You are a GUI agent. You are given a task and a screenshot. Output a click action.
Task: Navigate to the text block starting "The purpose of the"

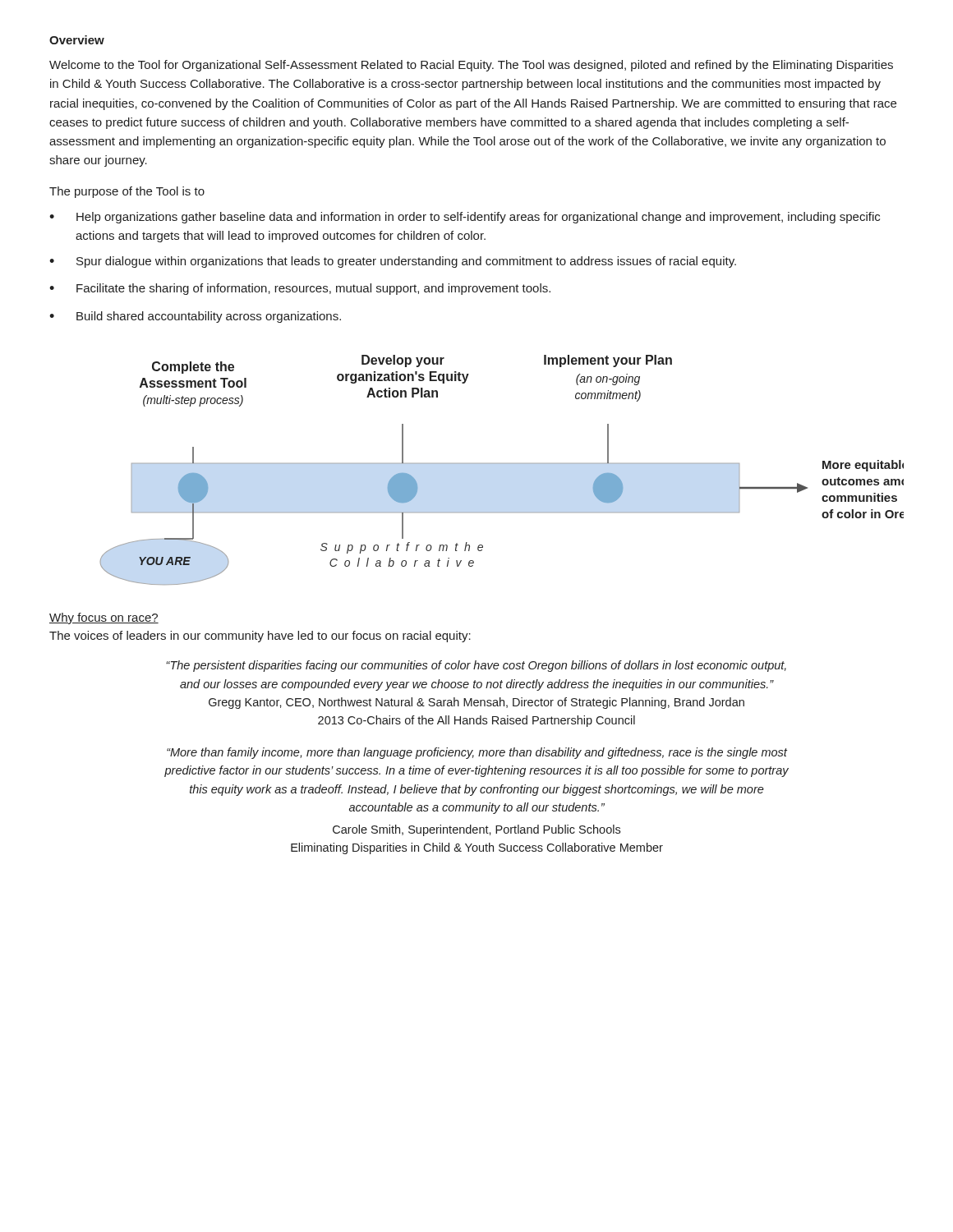click(127, 191)
